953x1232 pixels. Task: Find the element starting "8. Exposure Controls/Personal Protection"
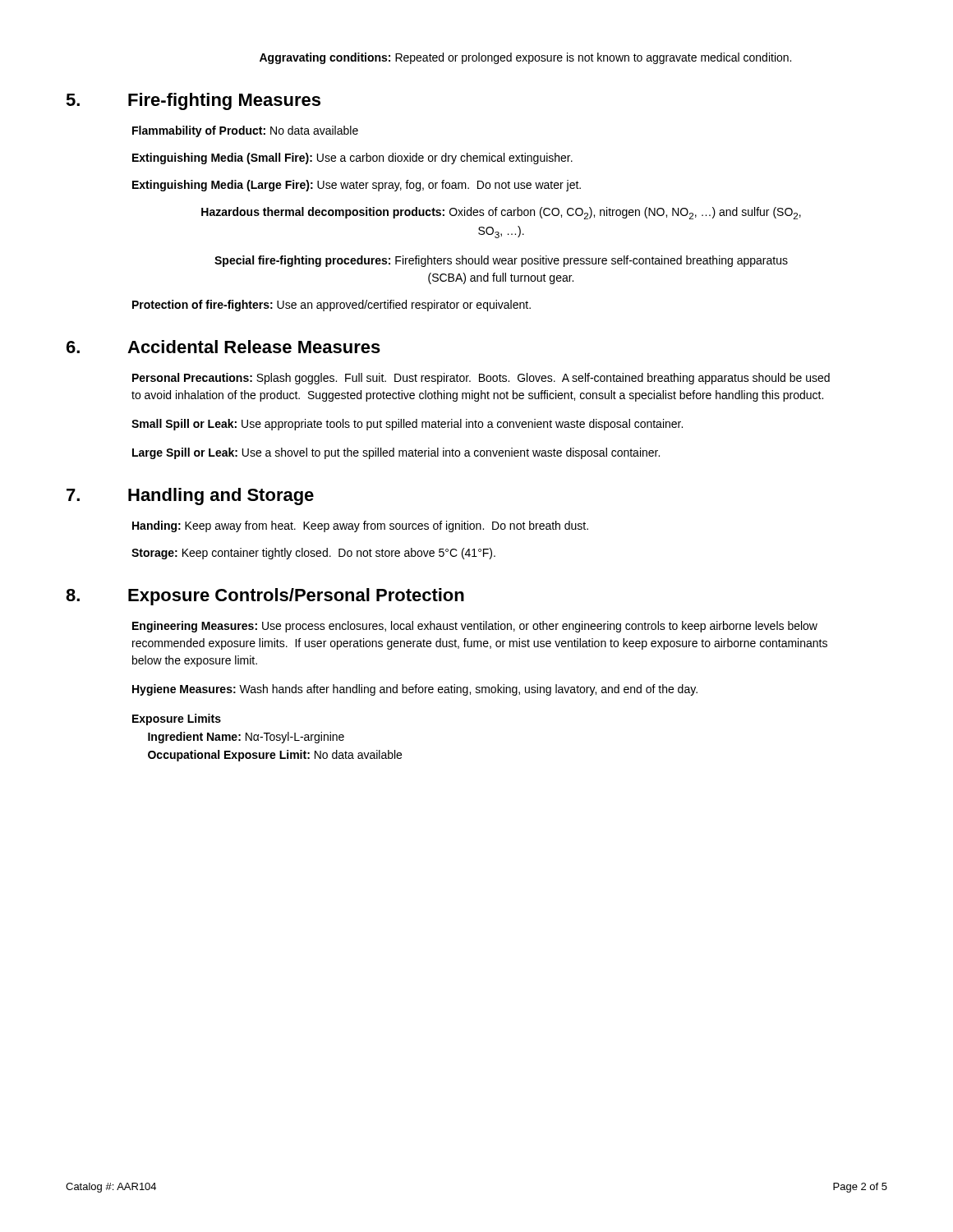click(x=265, y=595)
